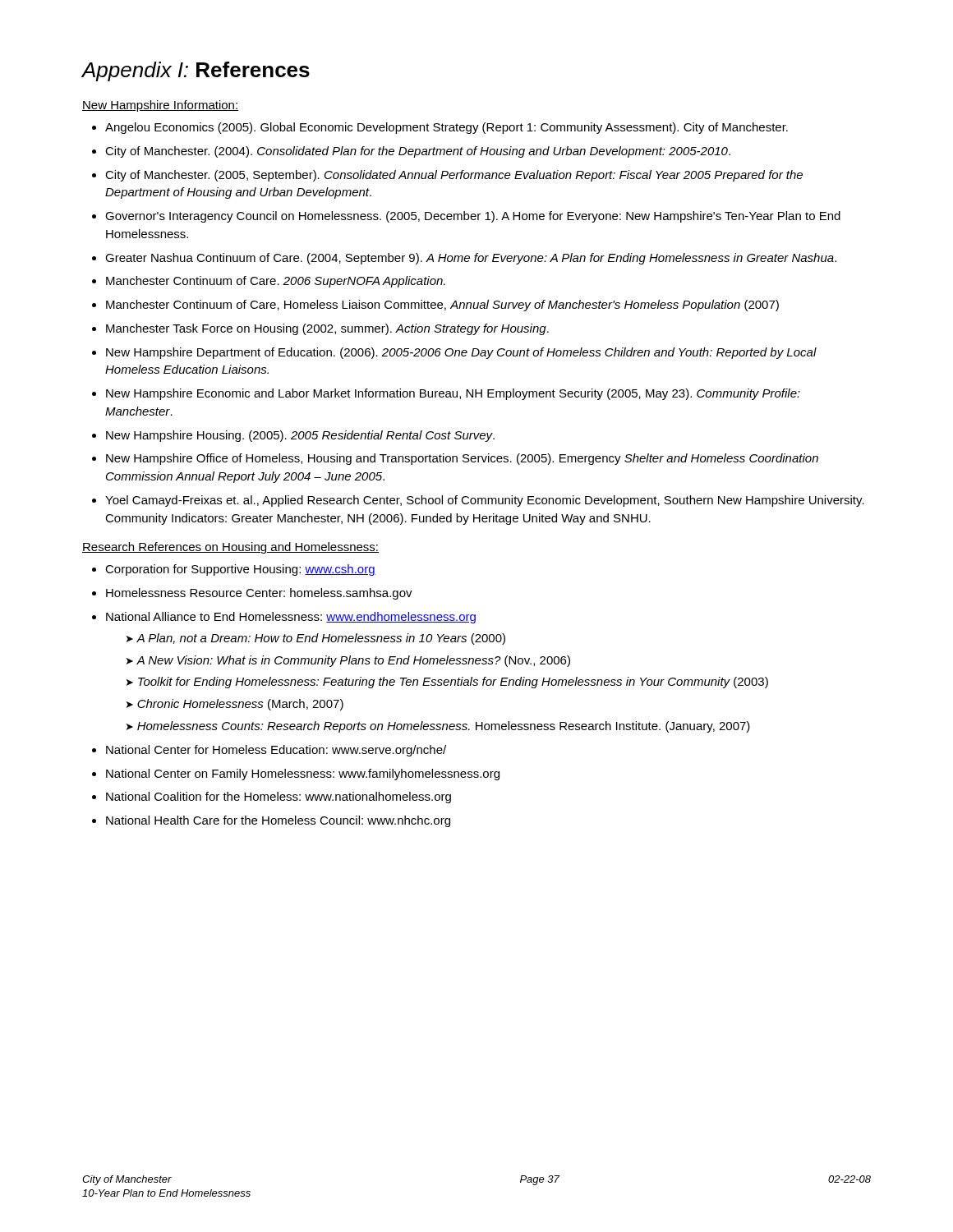This screenshot has width=953, height=1232.
Task: Select the text starting "New Hampshire Office of Homeless,"
Action: 462,467
